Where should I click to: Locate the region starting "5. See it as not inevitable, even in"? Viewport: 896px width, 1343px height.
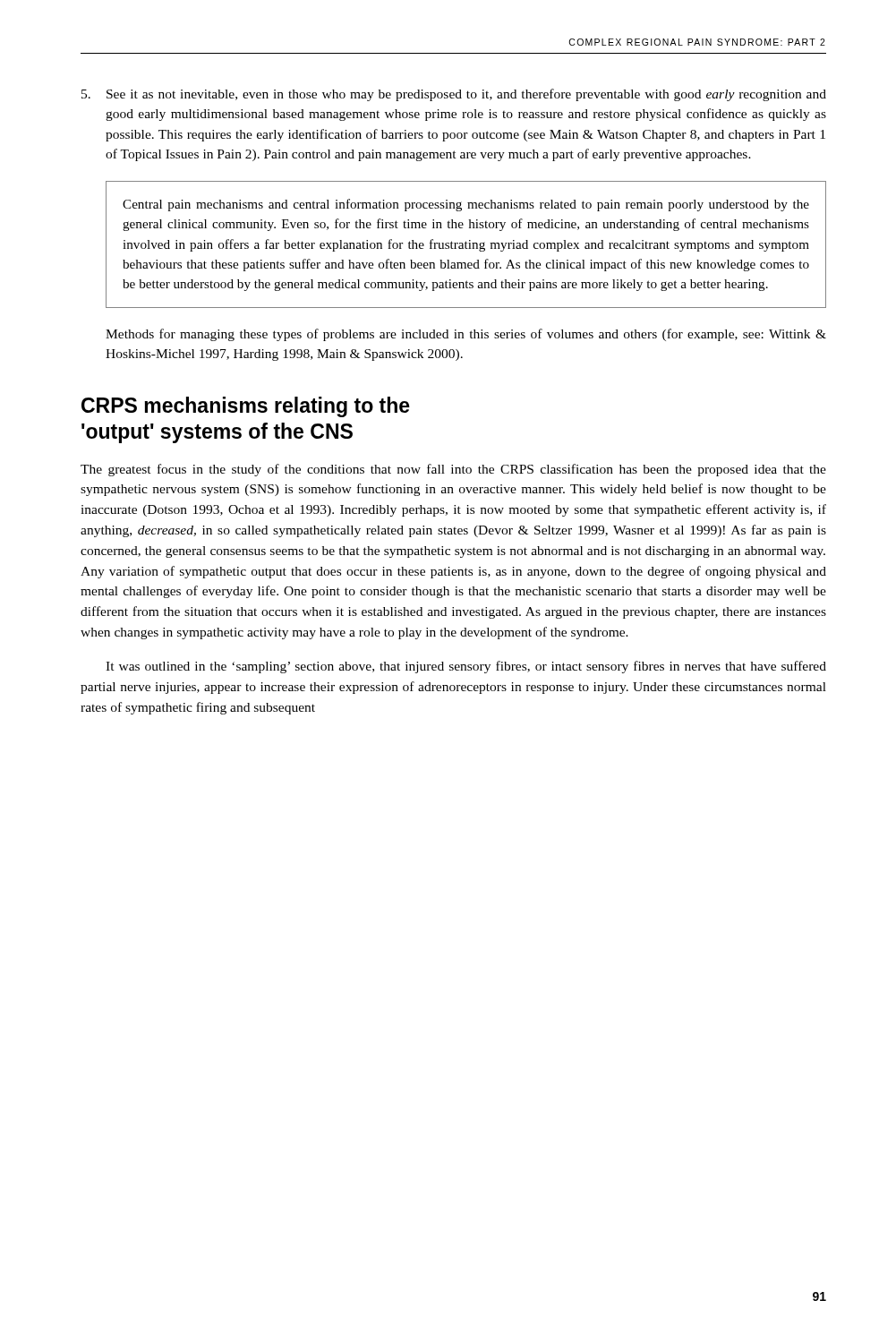(x=453, y=124)
